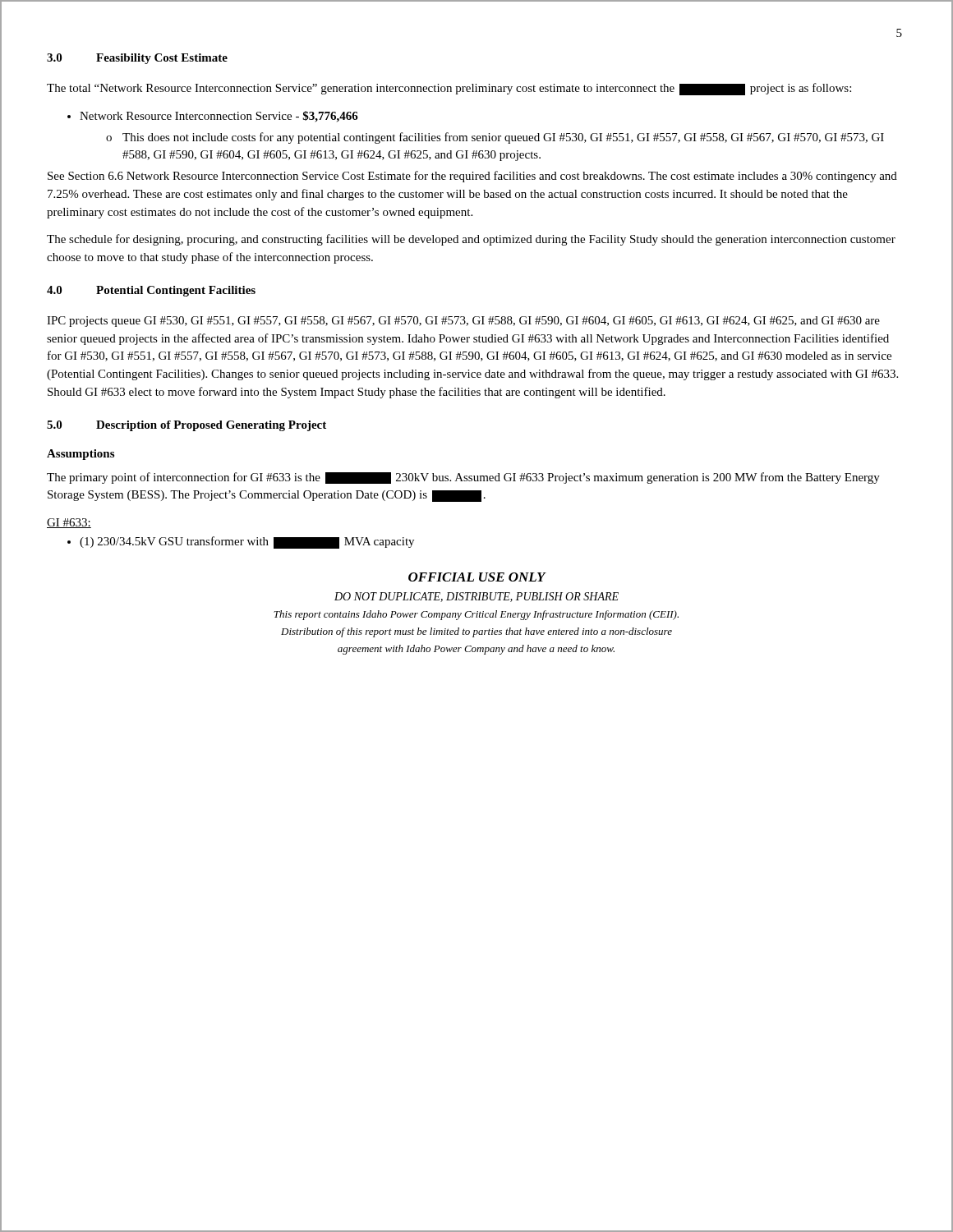This screenshot has height=1232, width=953.
Task: Click on the section header containing "4.0 Potential Contingent"
Action: (151, 290)
